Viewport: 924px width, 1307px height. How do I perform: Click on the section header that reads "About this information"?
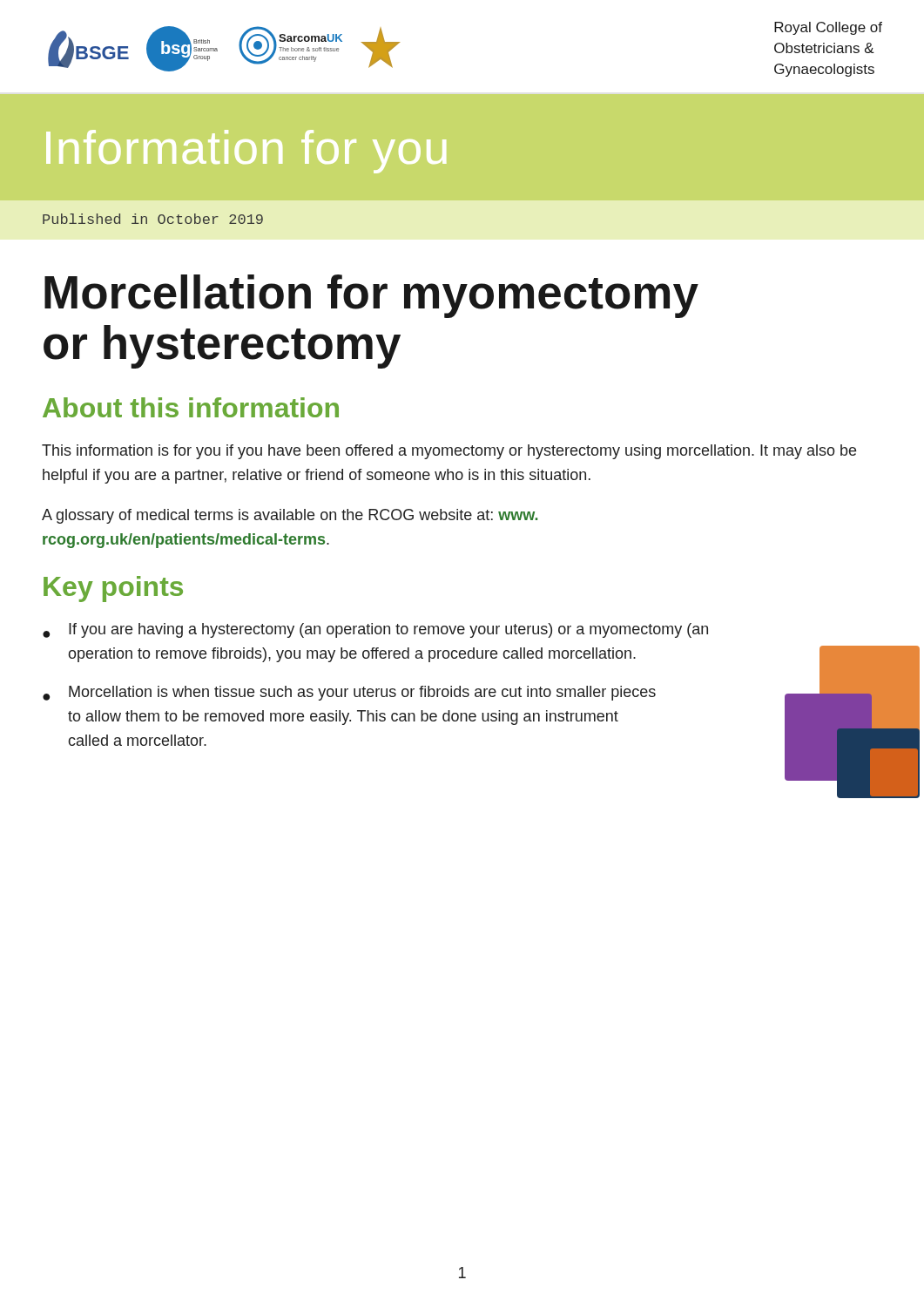coord(191,408)
